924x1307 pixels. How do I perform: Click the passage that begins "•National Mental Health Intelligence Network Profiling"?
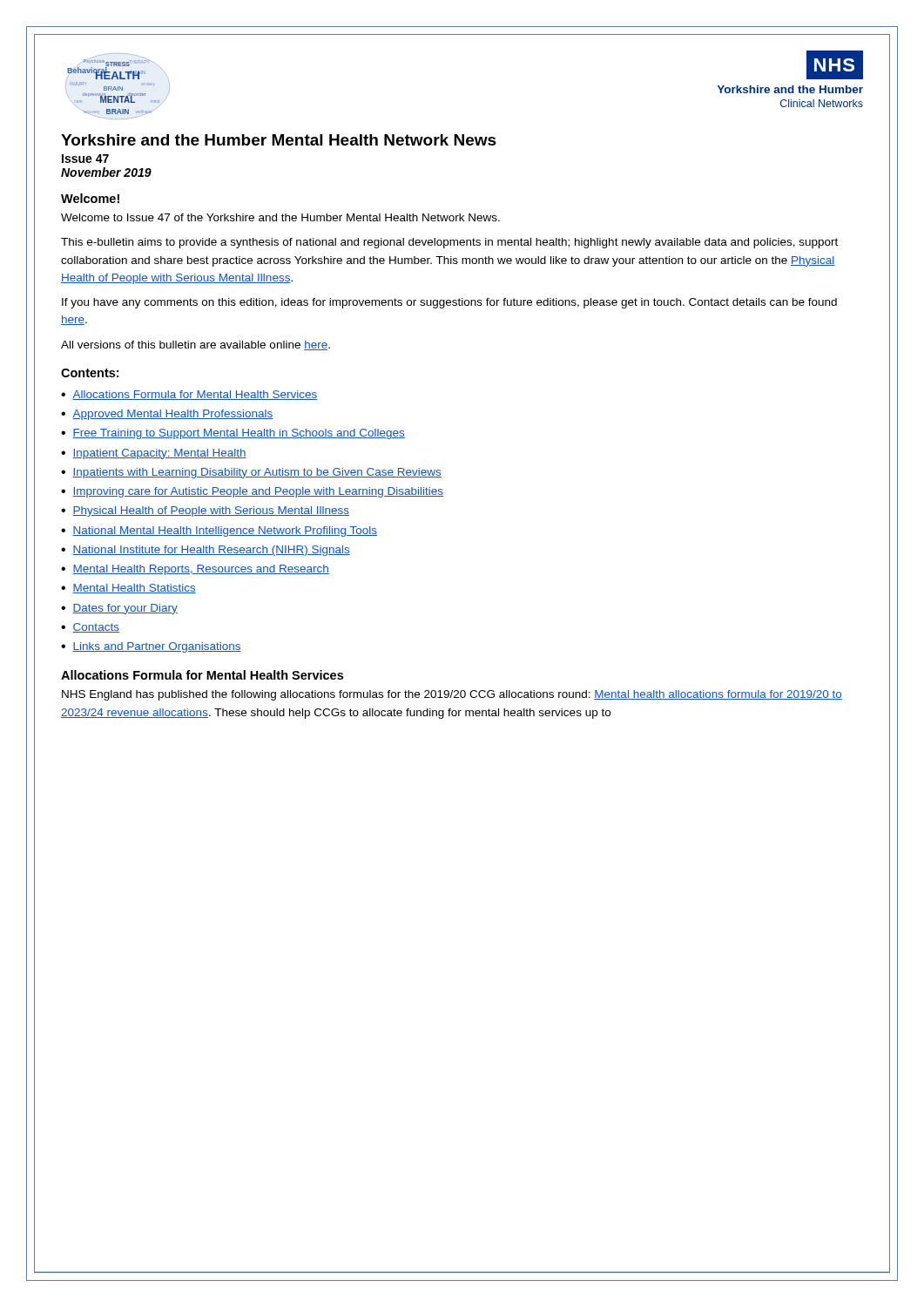219,530
